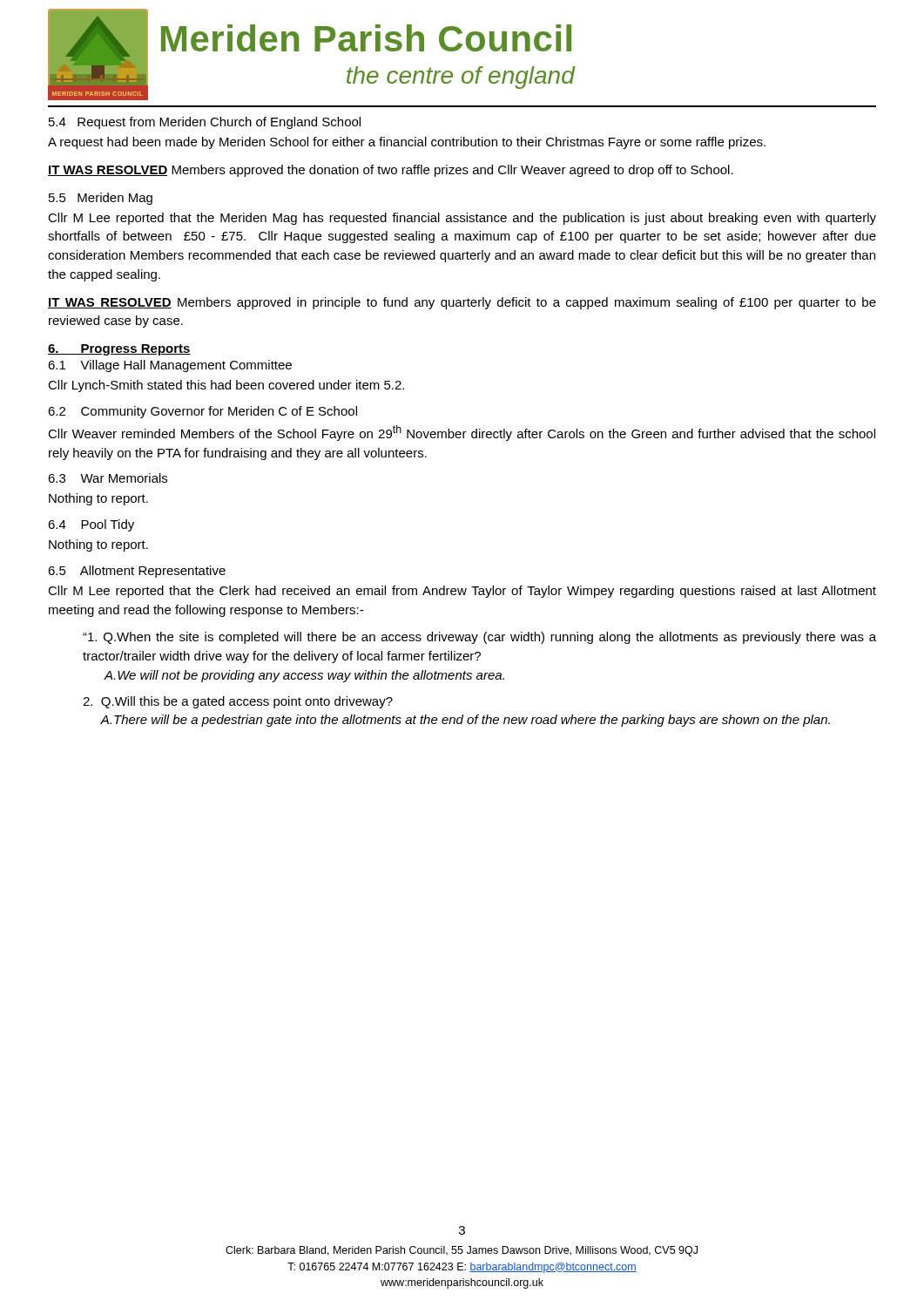Find the section header on this page that starts "6.2 Community Governor for Meriden C of"

(203, 411)
